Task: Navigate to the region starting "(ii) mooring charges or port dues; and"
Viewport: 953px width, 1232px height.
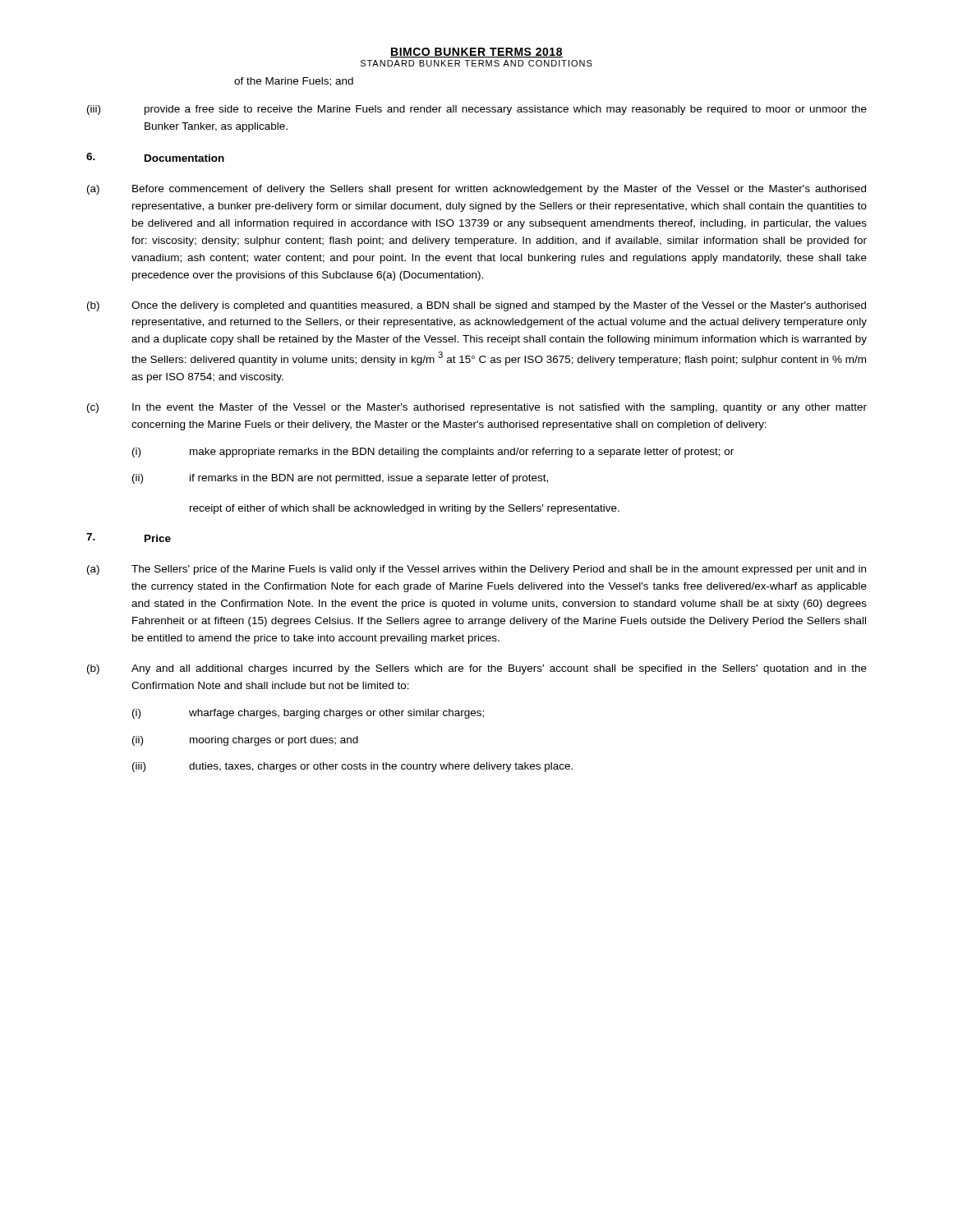Action: click(x=245, y=741)
